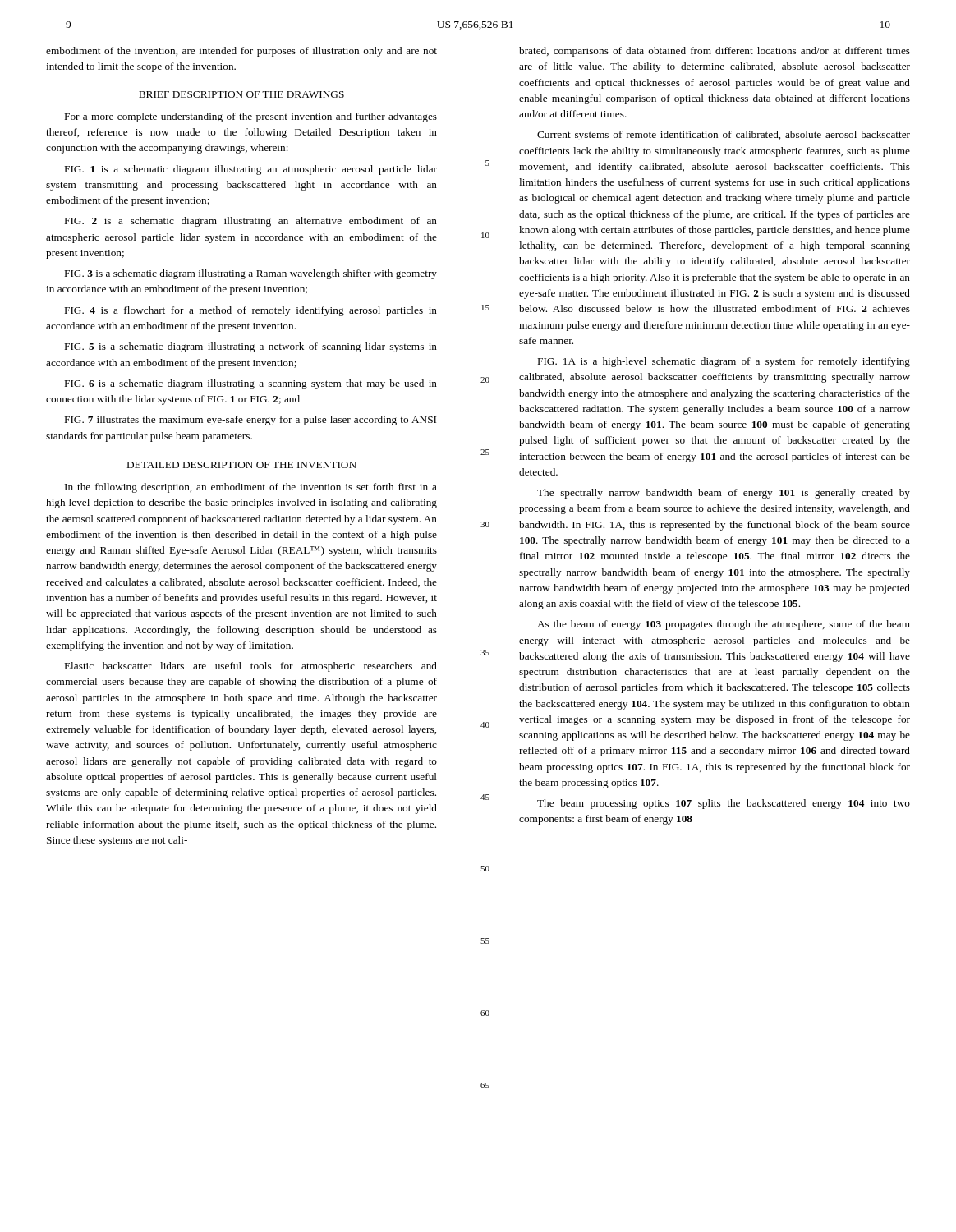Point to the block starting "embodiment of the invention, are intended"
Screen dimensions: 1232x956
(x=241, y=59)
